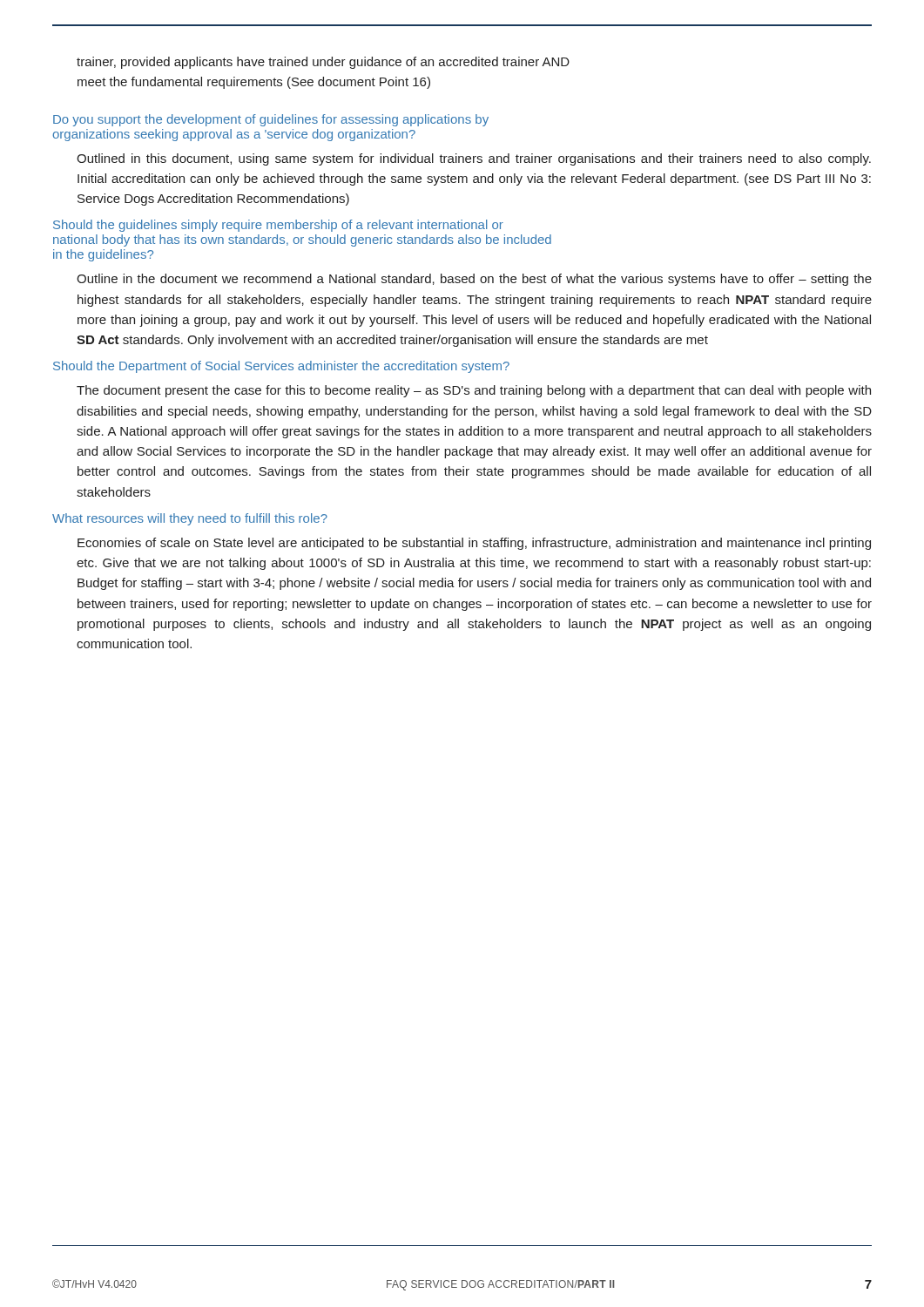Image resolution: width=924 pixels, height=1307 pixels.
Task: Point to the text block starting "Economies of scale on"
Action: pos(474,593)
